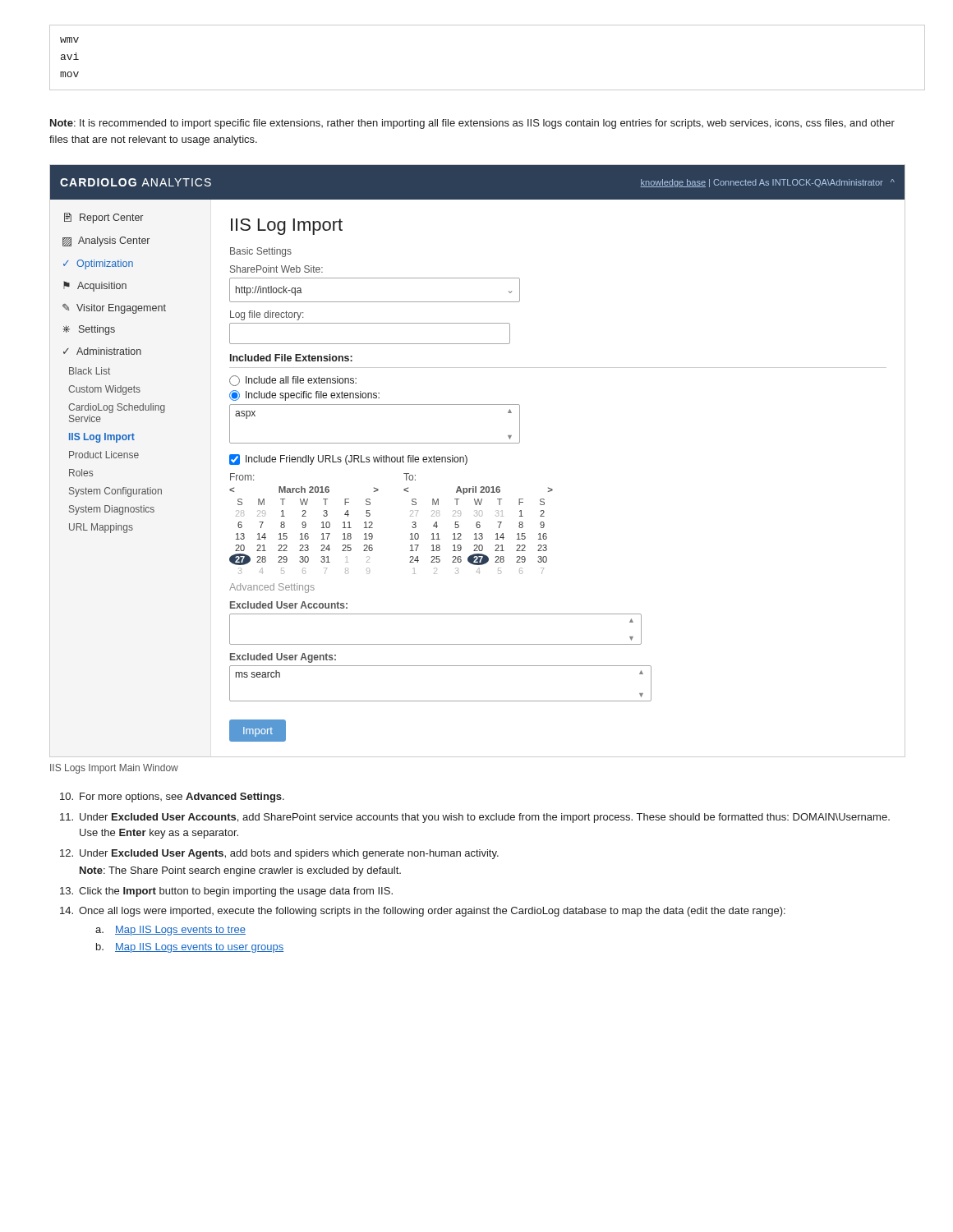
Task: Select the screenshot
Action: pos(477,461)
